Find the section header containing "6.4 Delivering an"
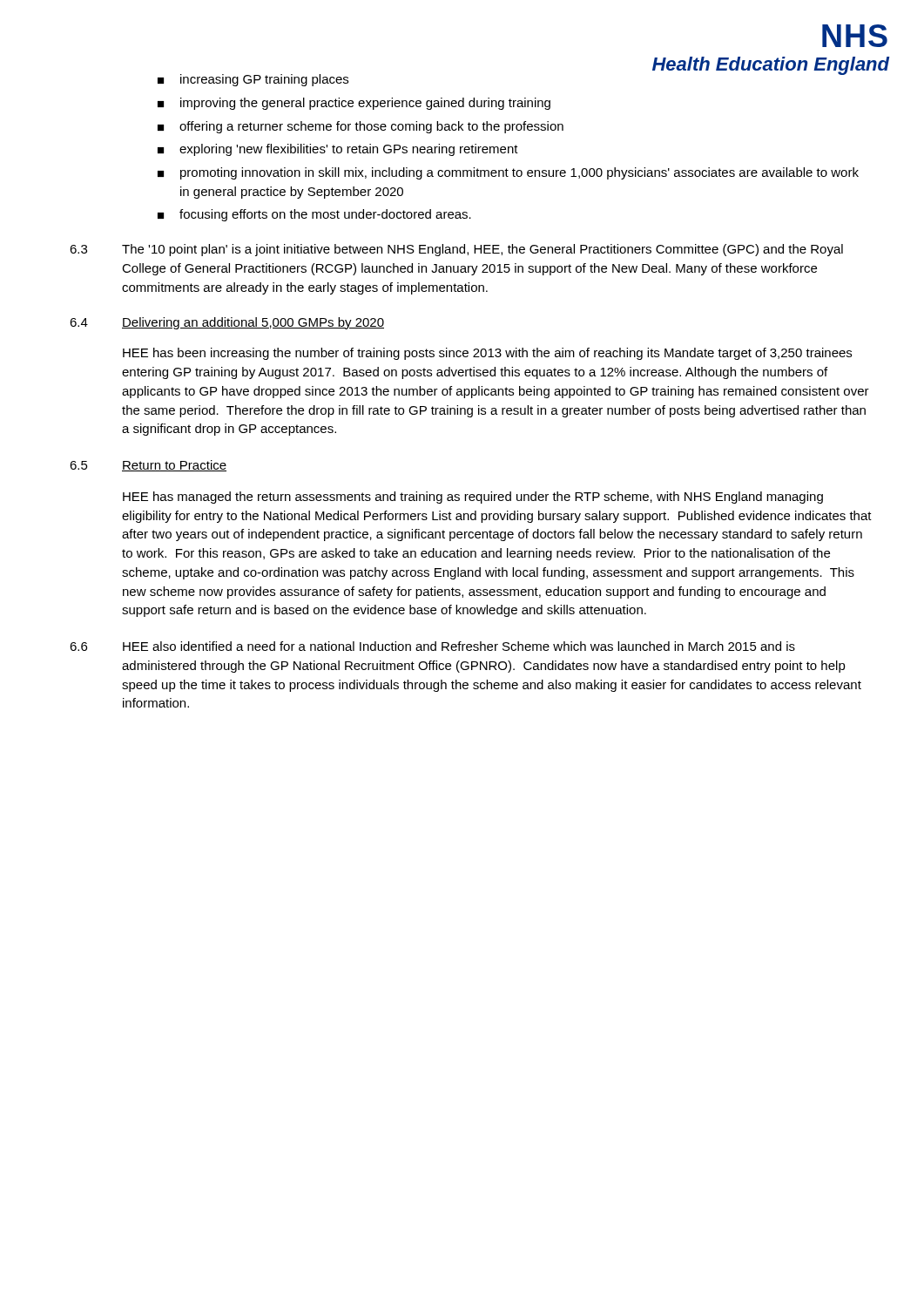Image resolution: width=924 pixels, height=1307 pixels. (x=227, y=323)
